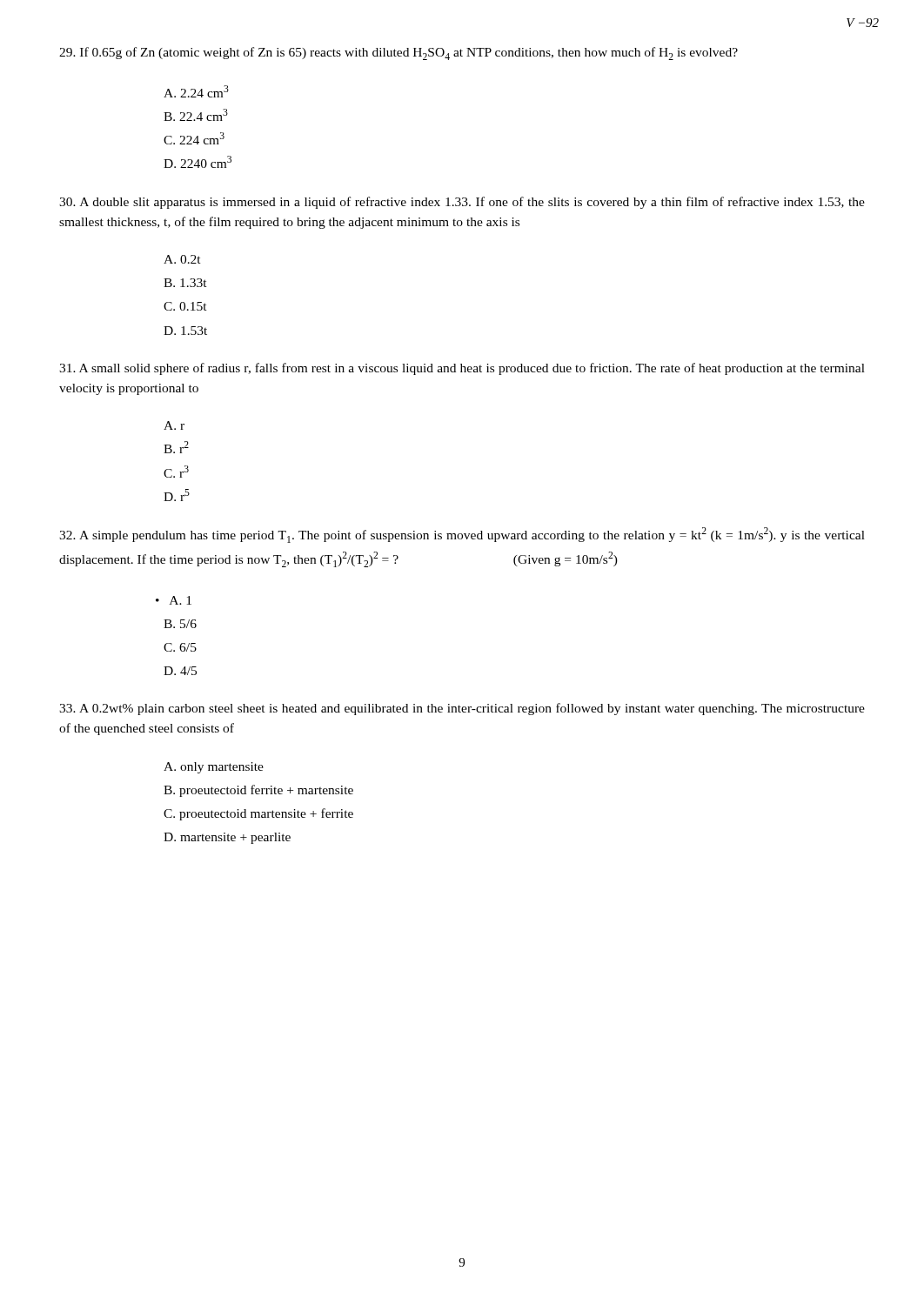Find "B. 1.33t" on this page
The image size is (924, 1305).
[185, 283]
